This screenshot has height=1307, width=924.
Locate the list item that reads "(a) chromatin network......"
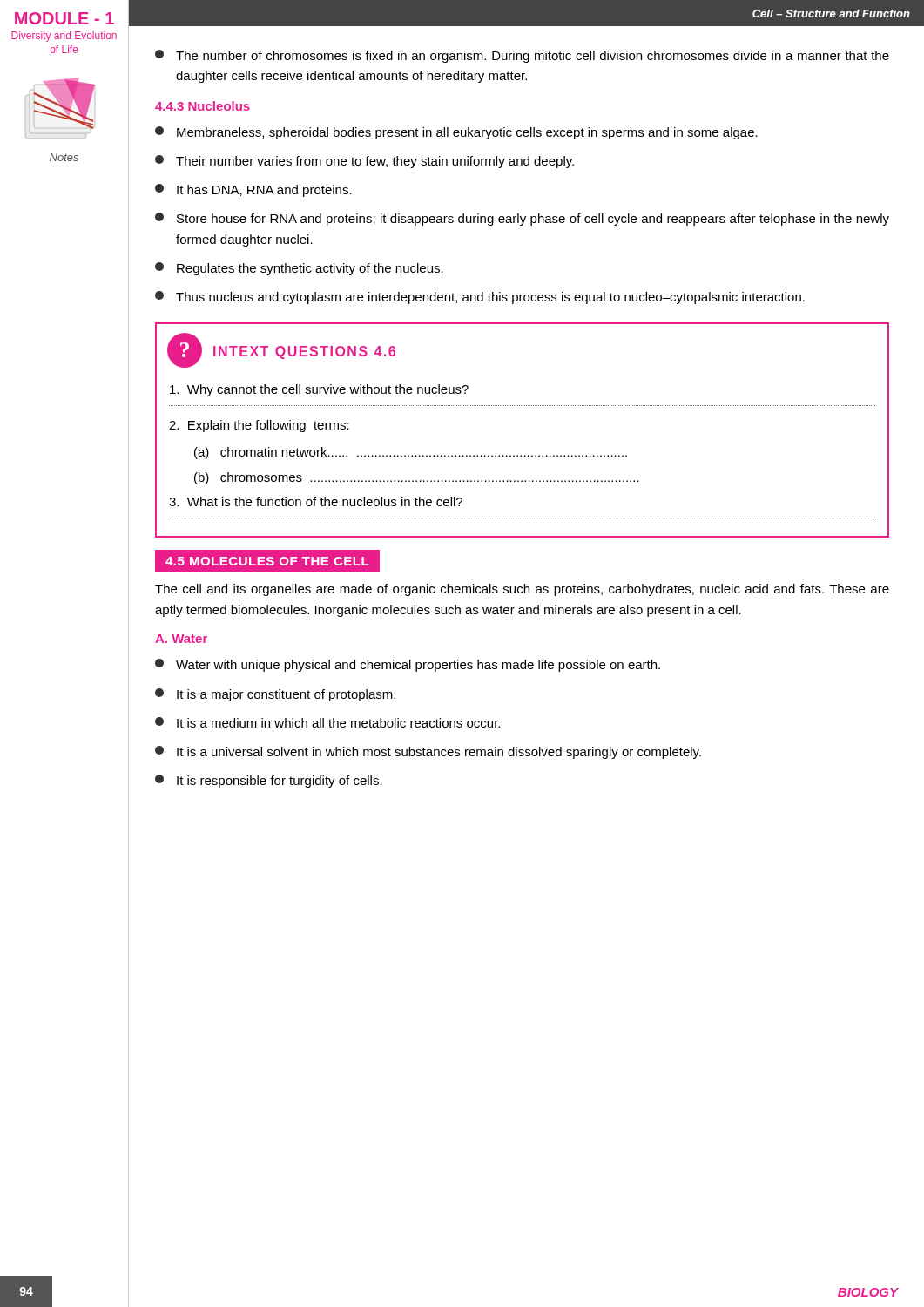click(x=411, y=452)
